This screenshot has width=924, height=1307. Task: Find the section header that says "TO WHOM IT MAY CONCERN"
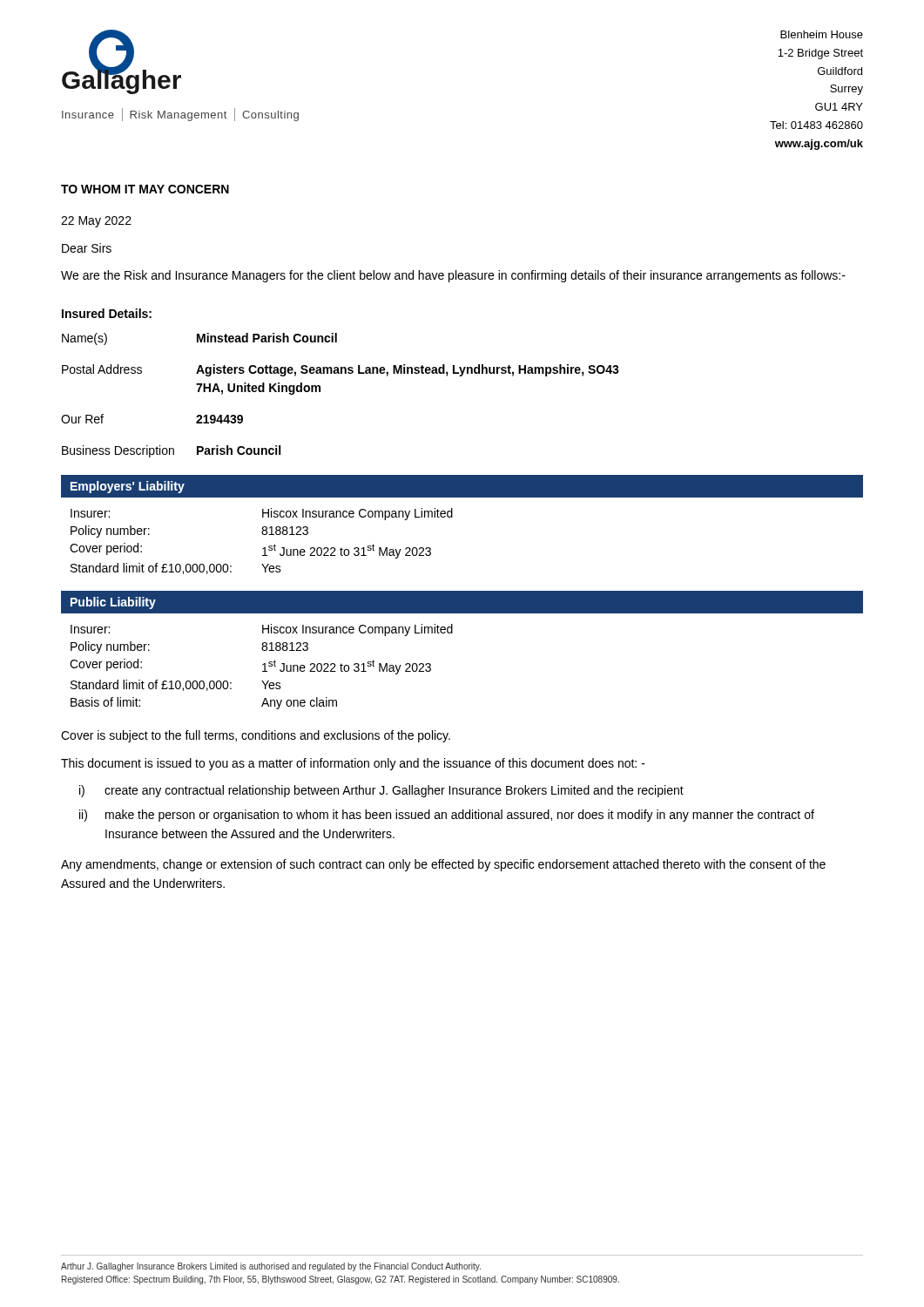145,189
